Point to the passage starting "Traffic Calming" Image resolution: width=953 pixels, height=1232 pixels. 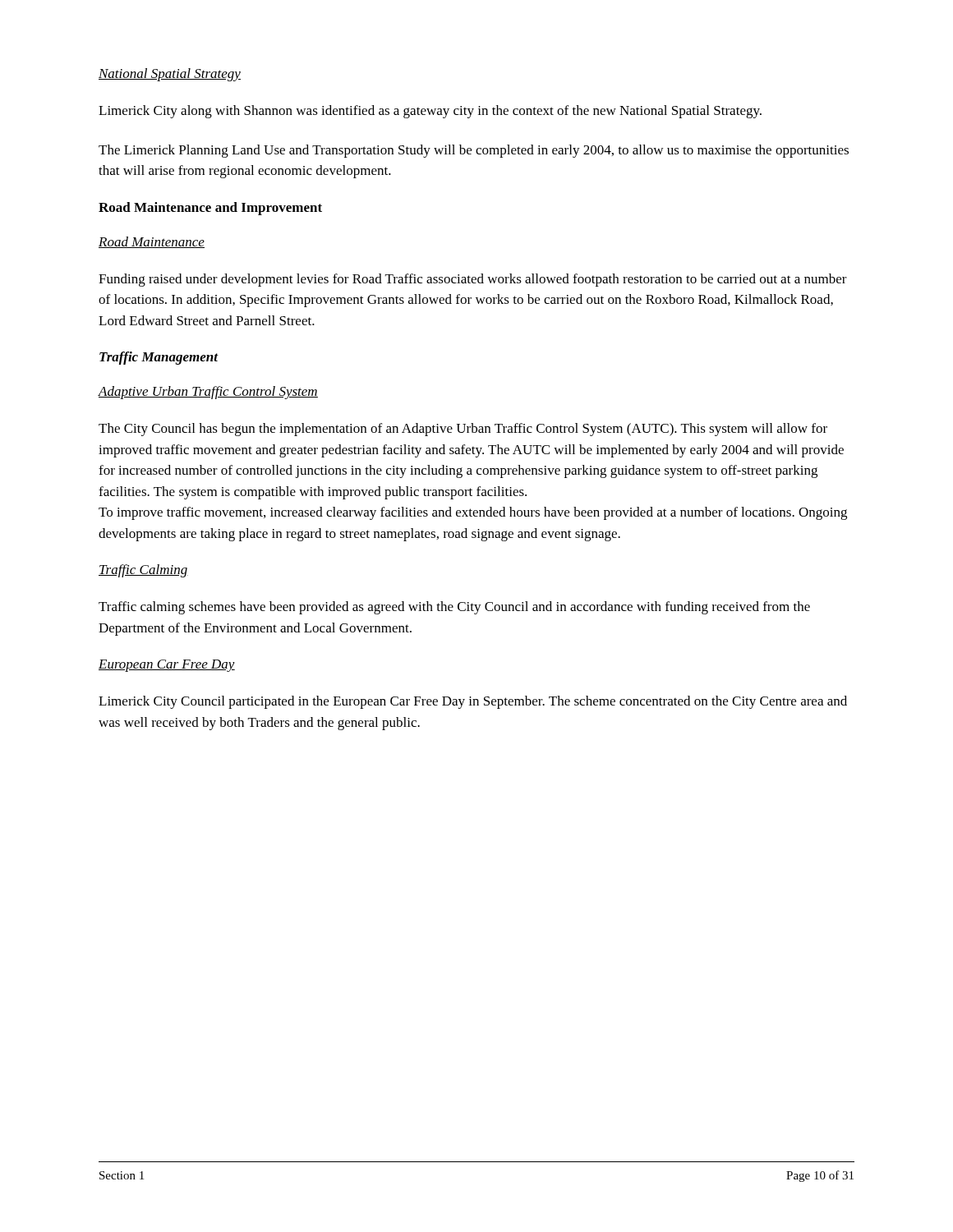143,571
